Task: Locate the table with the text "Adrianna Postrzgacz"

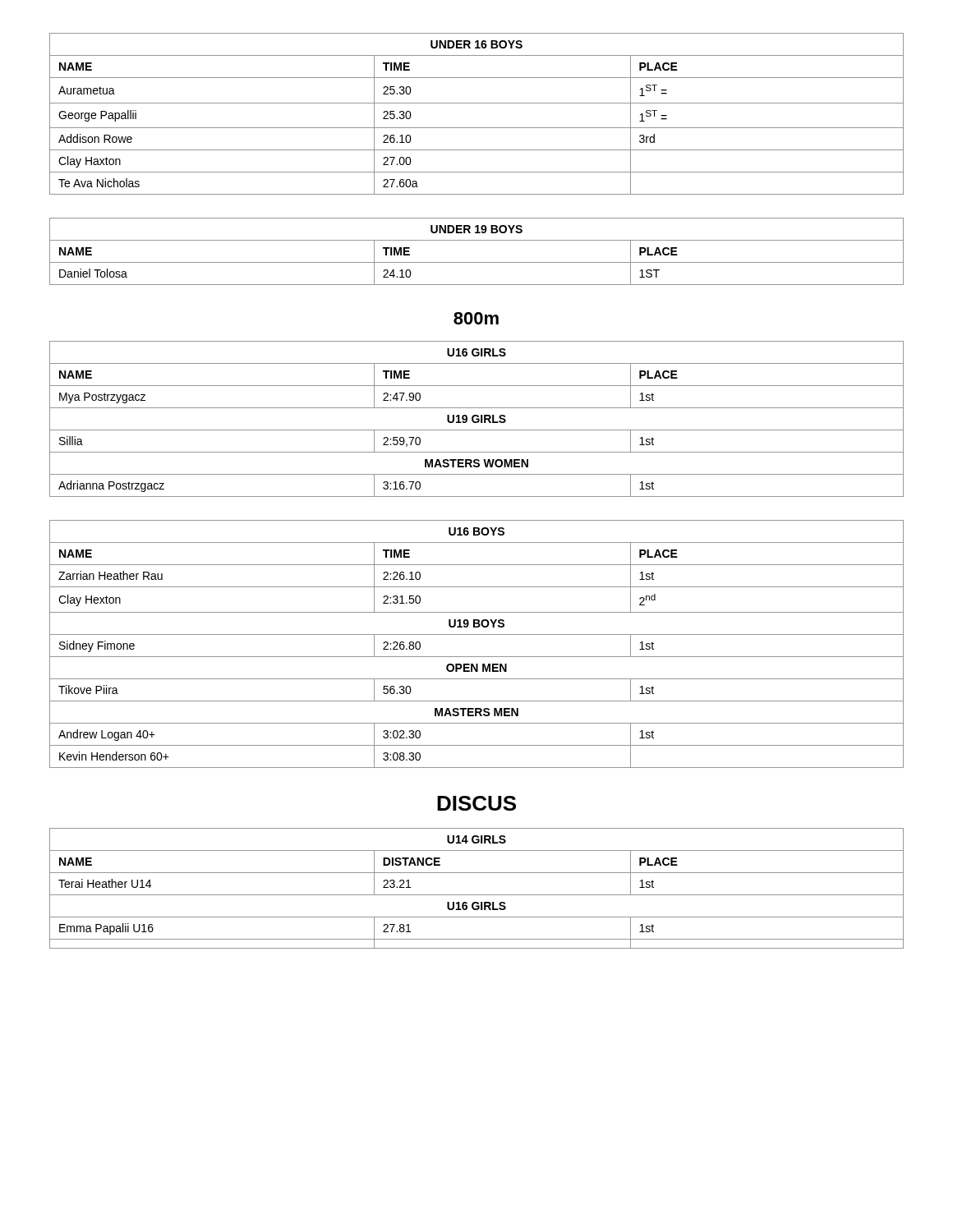Action: tap(476, 419)
